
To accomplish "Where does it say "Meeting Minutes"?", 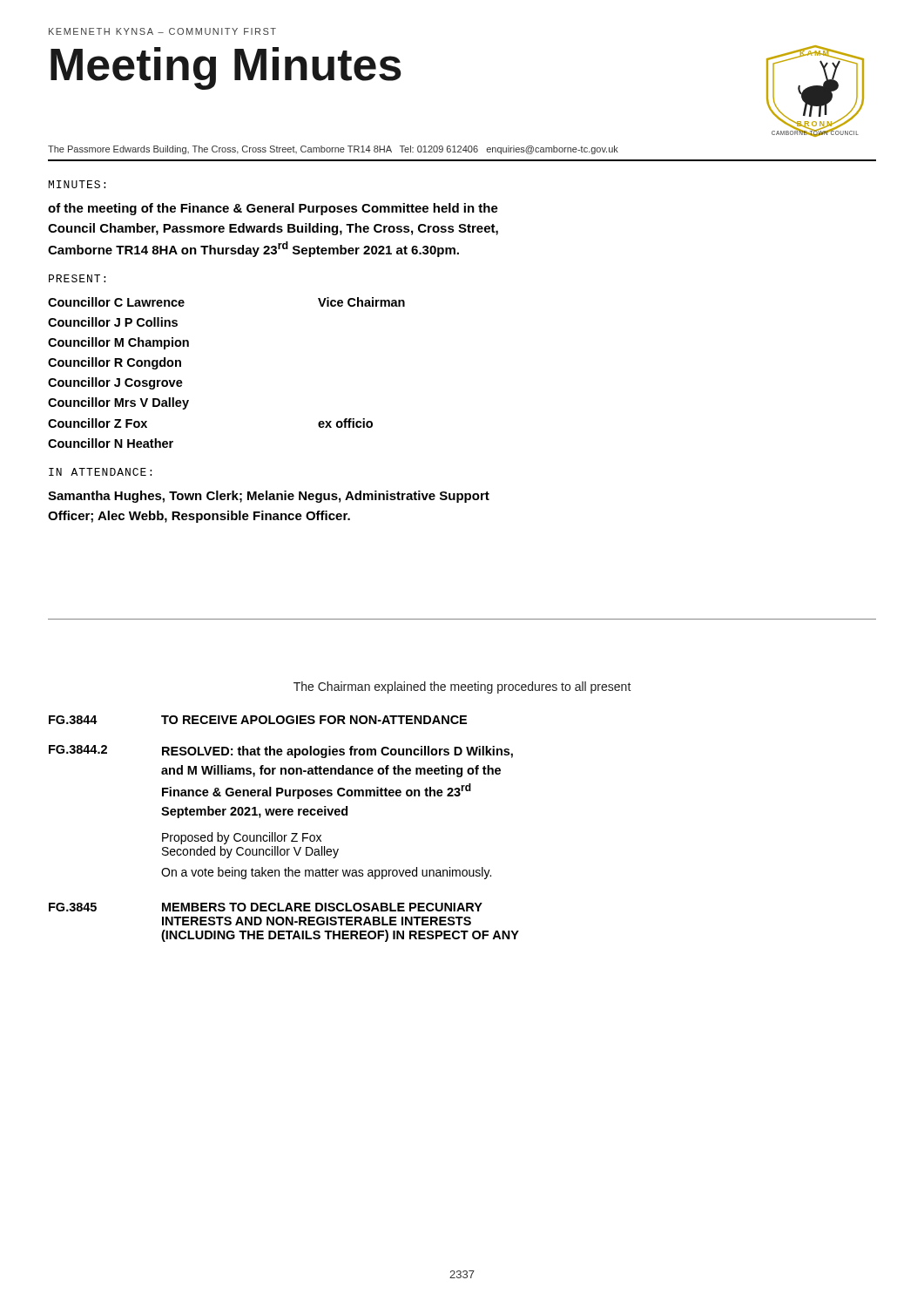I will coord(225,65).
